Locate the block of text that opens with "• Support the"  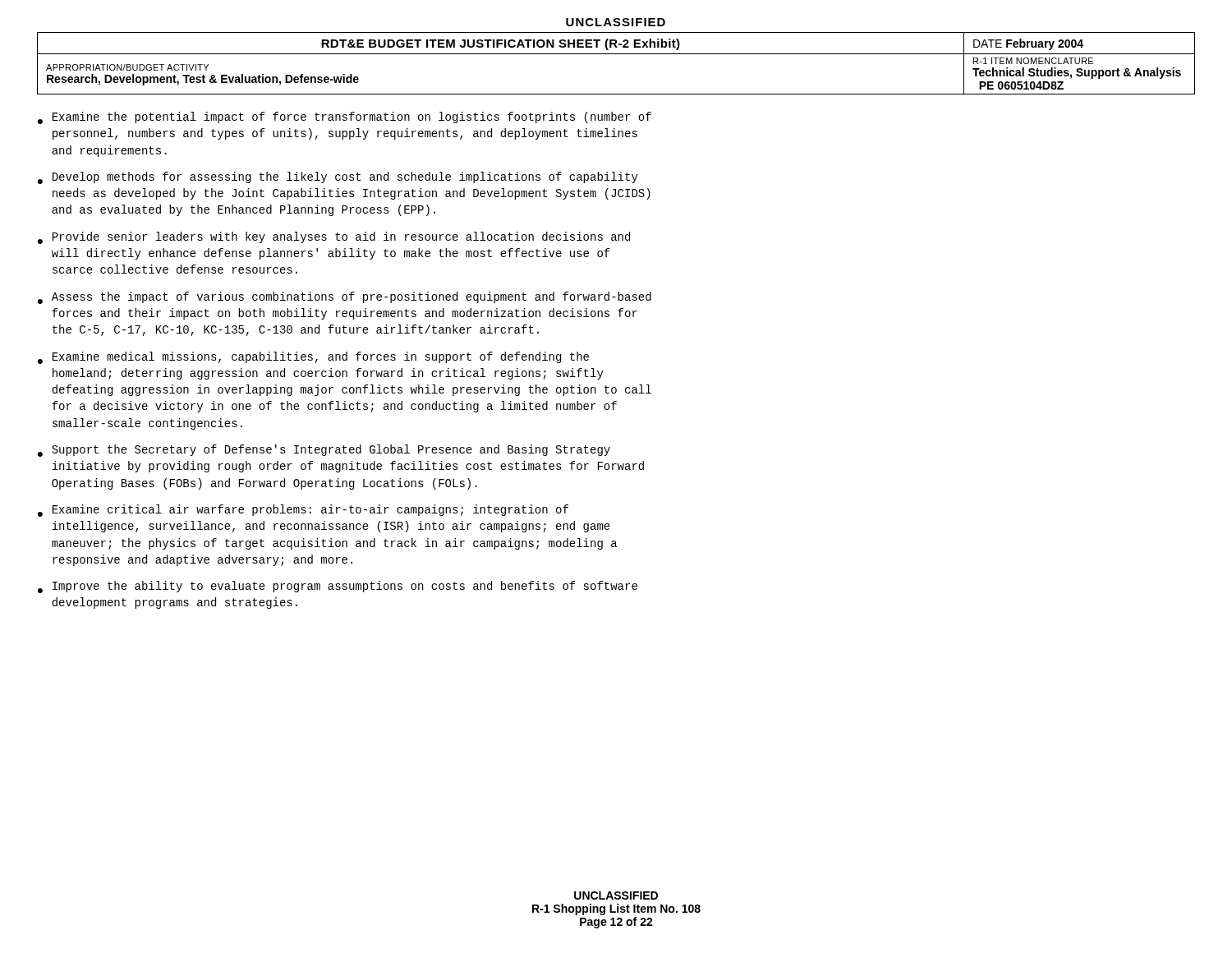pyautogui.click(x=341, y=467)
